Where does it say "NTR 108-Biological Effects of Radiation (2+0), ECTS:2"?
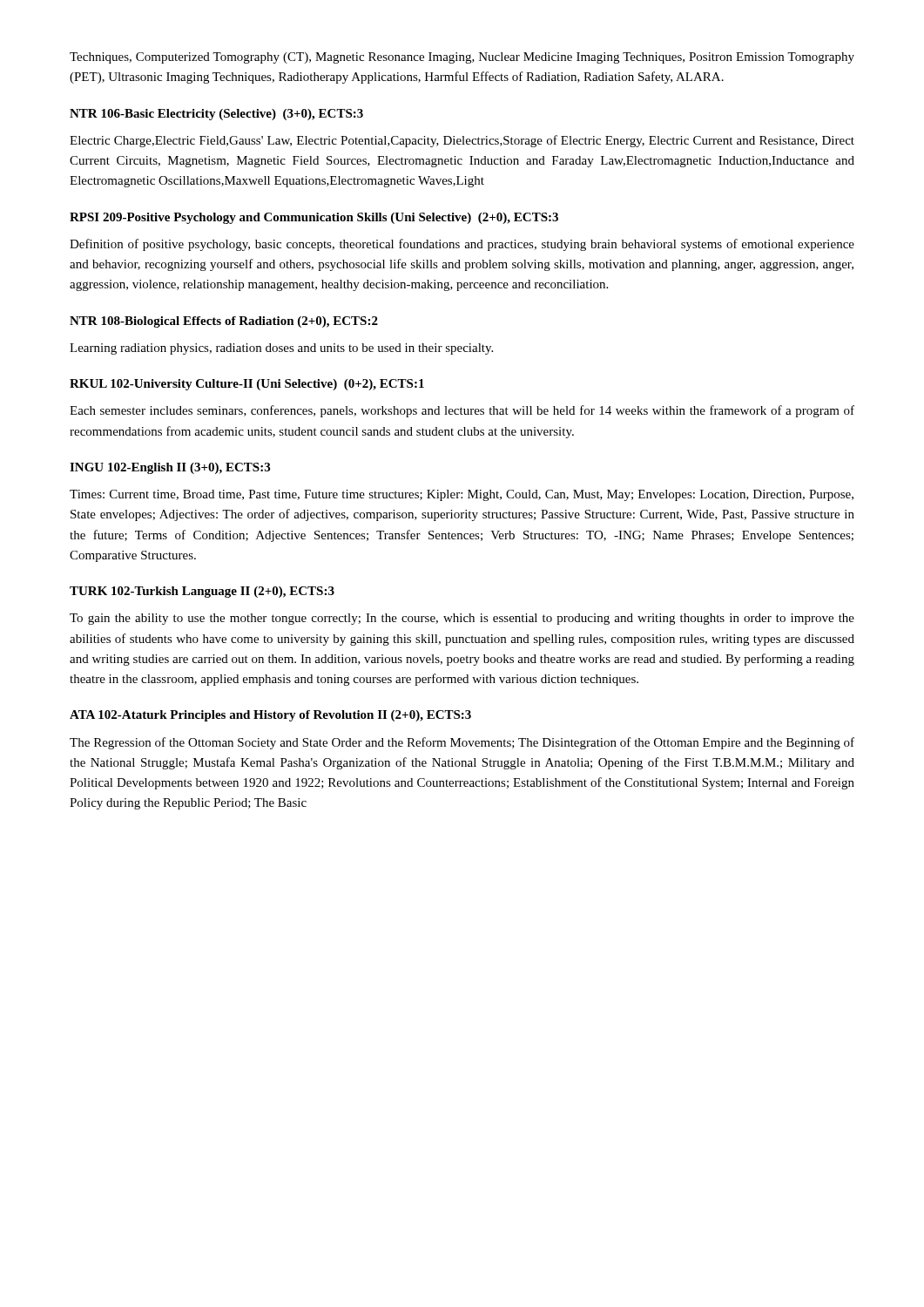This screenshot has width=924, height=1307. coord(224,320)
